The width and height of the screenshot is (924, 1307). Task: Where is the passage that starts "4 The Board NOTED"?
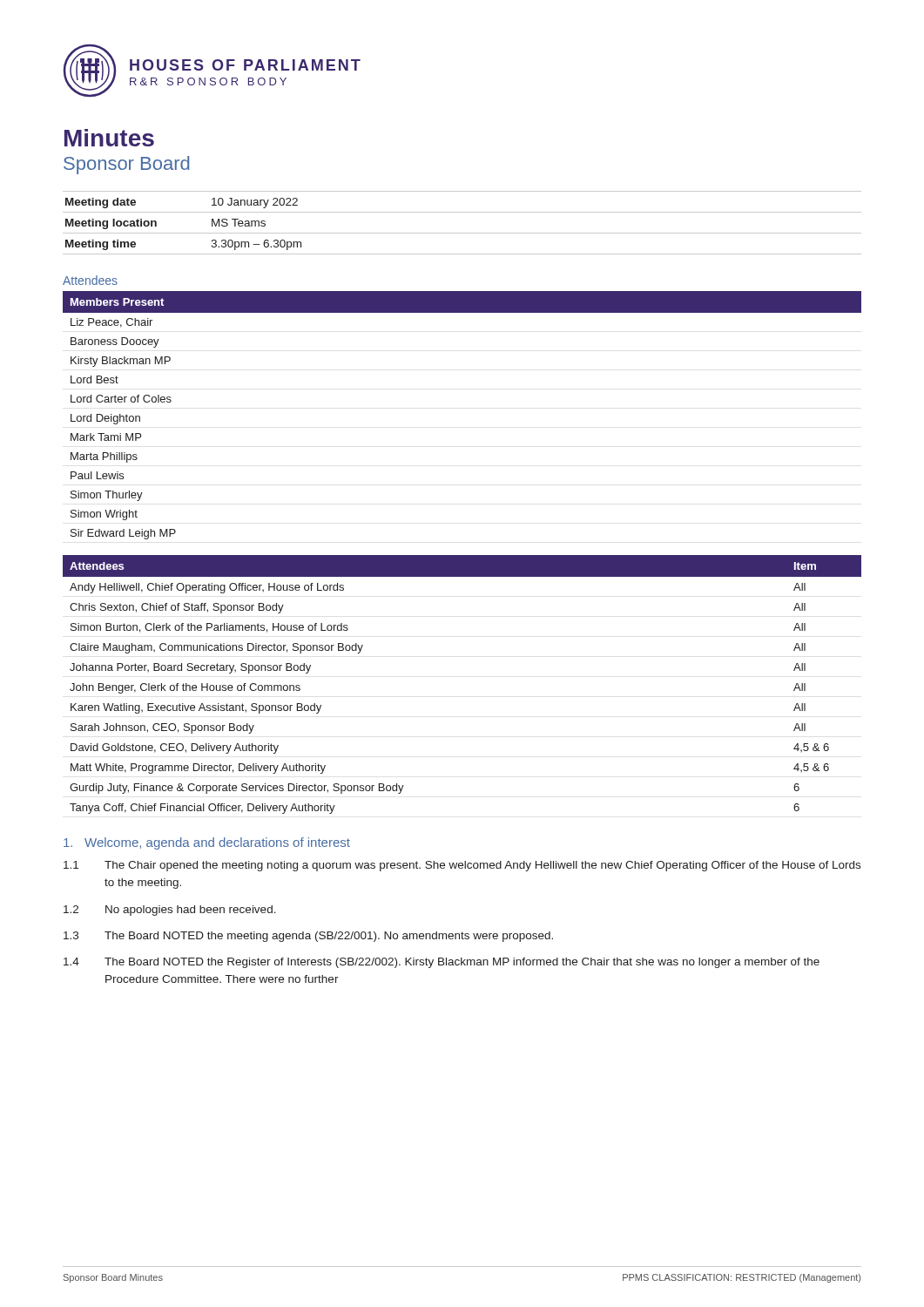tap(462, 971)
